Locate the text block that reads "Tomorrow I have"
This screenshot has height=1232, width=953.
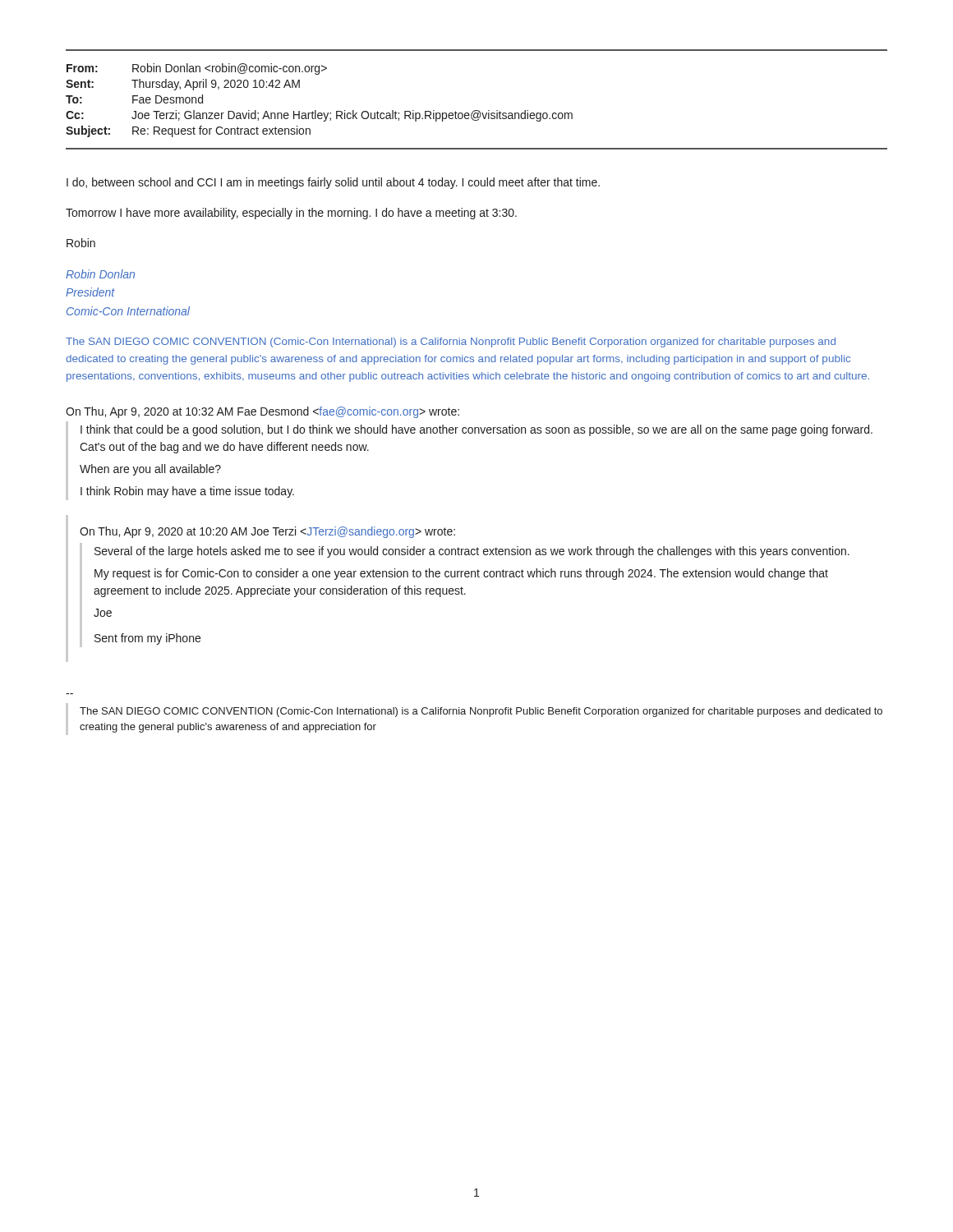[292, 213]
